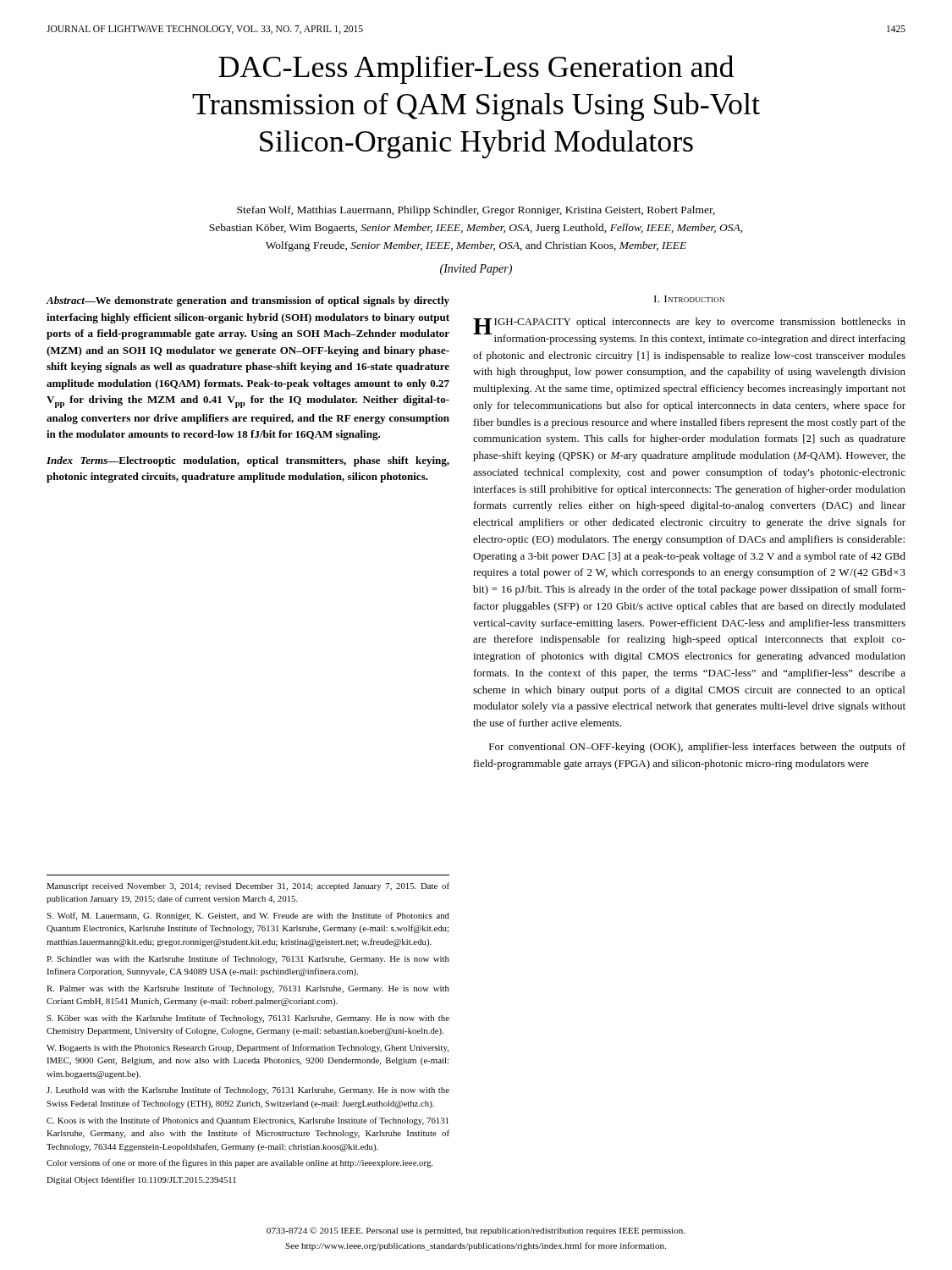This screenshot has width=952, height=1270.
Task: Select the element starting "HIGH-CAPACITY optical interconnects are key to overcome"
Action: point(689,542)
